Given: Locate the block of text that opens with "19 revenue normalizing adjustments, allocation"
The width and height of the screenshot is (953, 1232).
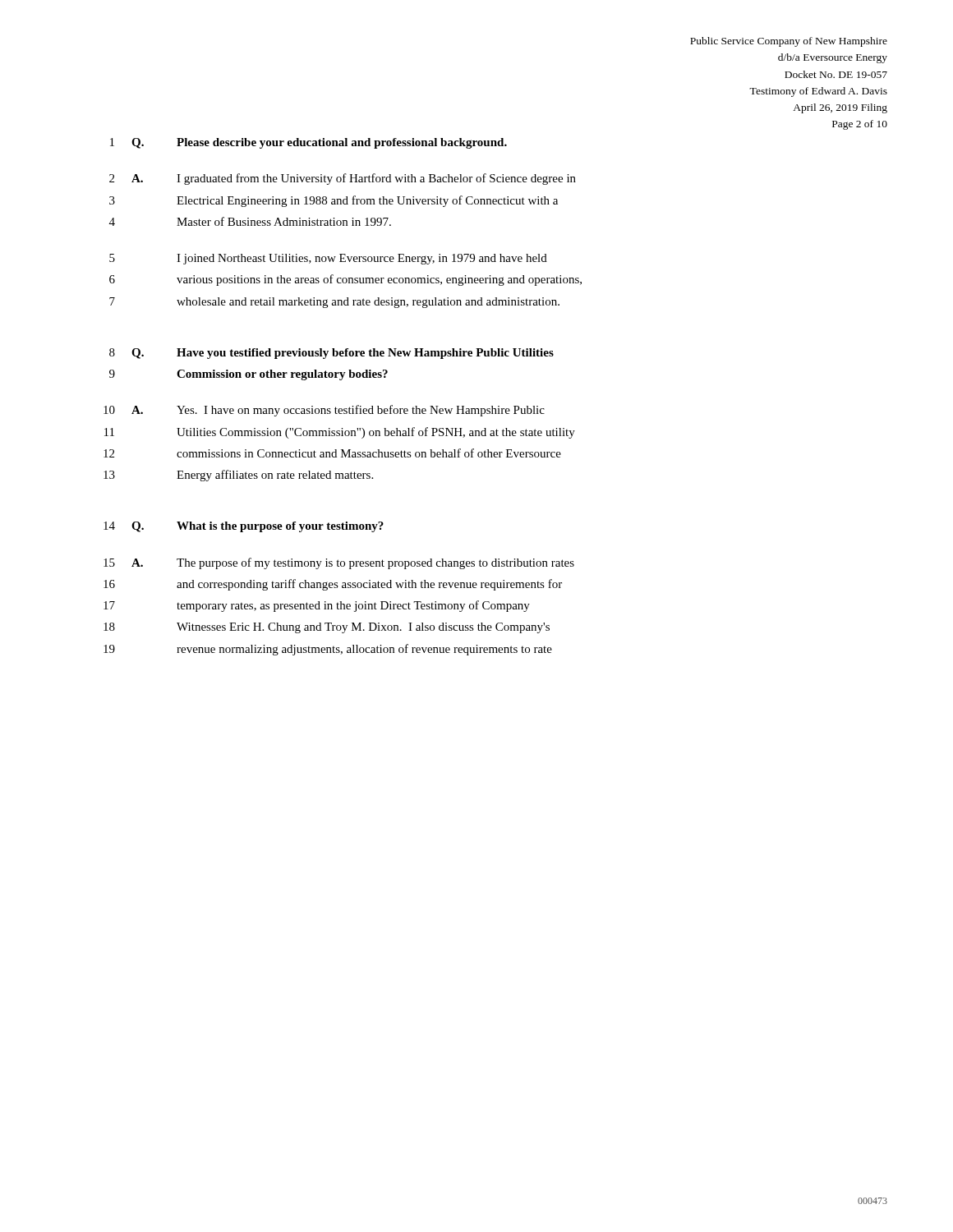Looking at the screenshot, I should (x=485, y=649).
